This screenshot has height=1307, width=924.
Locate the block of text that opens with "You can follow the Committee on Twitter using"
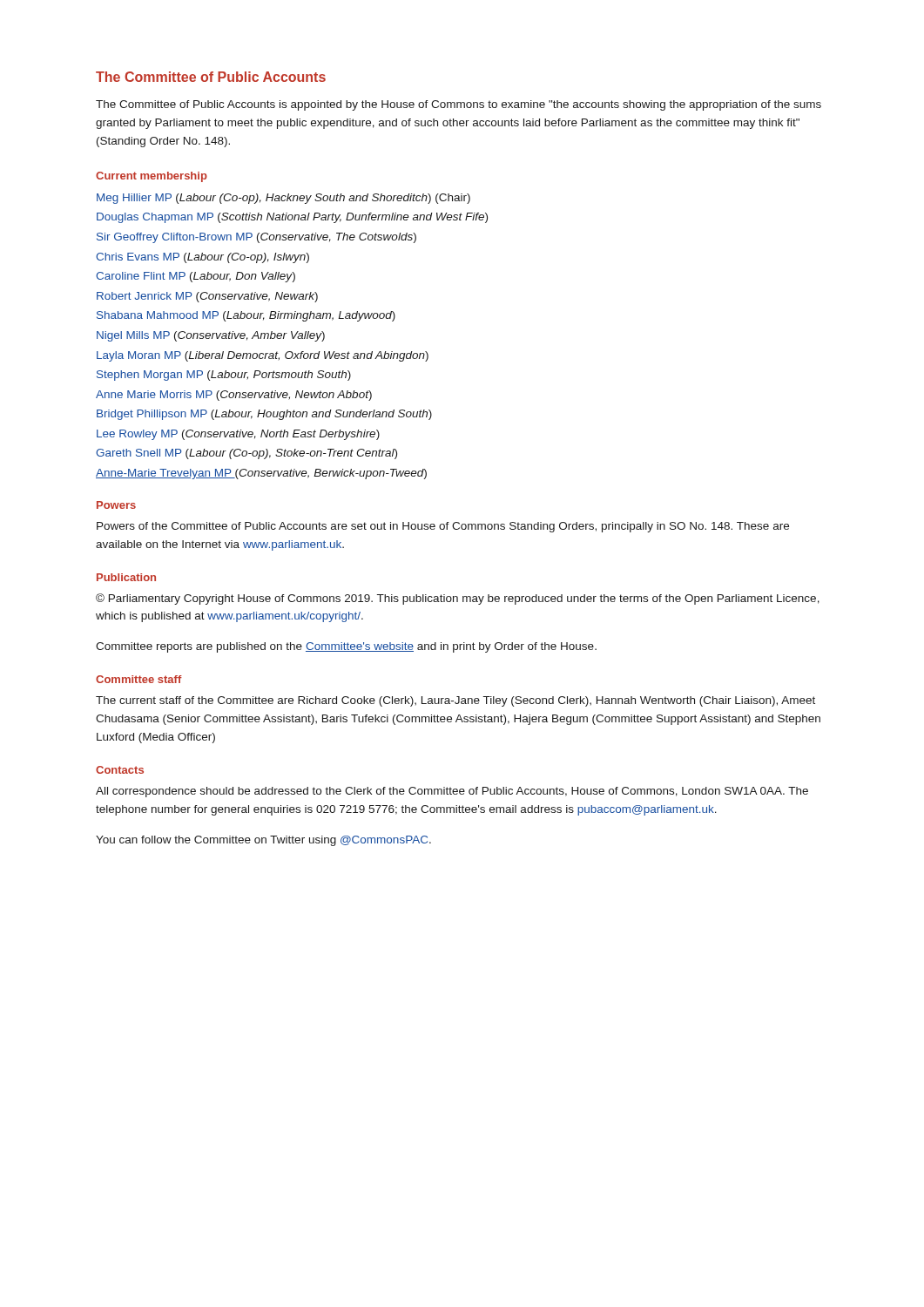coord(264,839)
